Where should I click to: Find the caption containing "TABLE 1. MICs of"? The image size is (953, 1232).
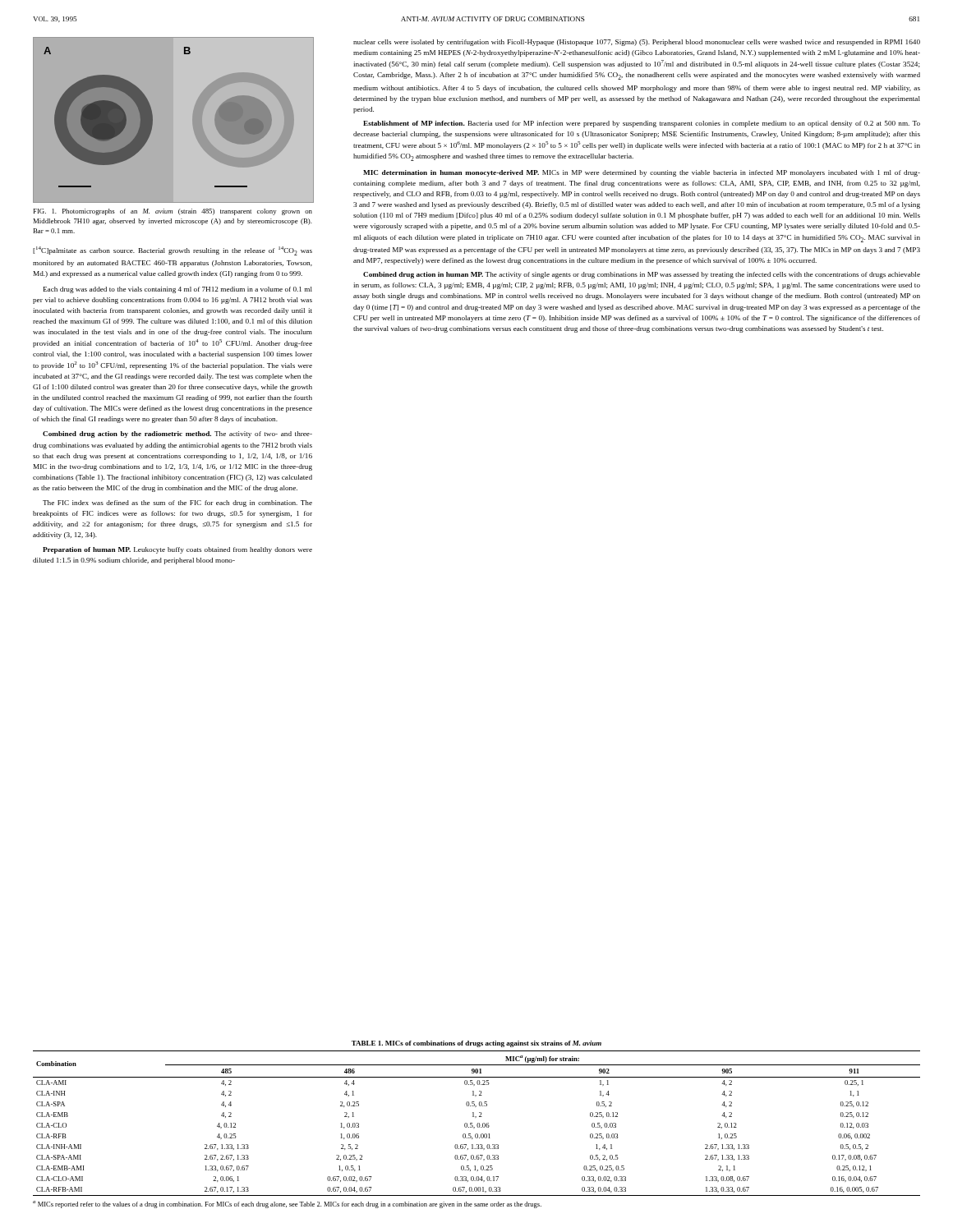pos(476,1043)
